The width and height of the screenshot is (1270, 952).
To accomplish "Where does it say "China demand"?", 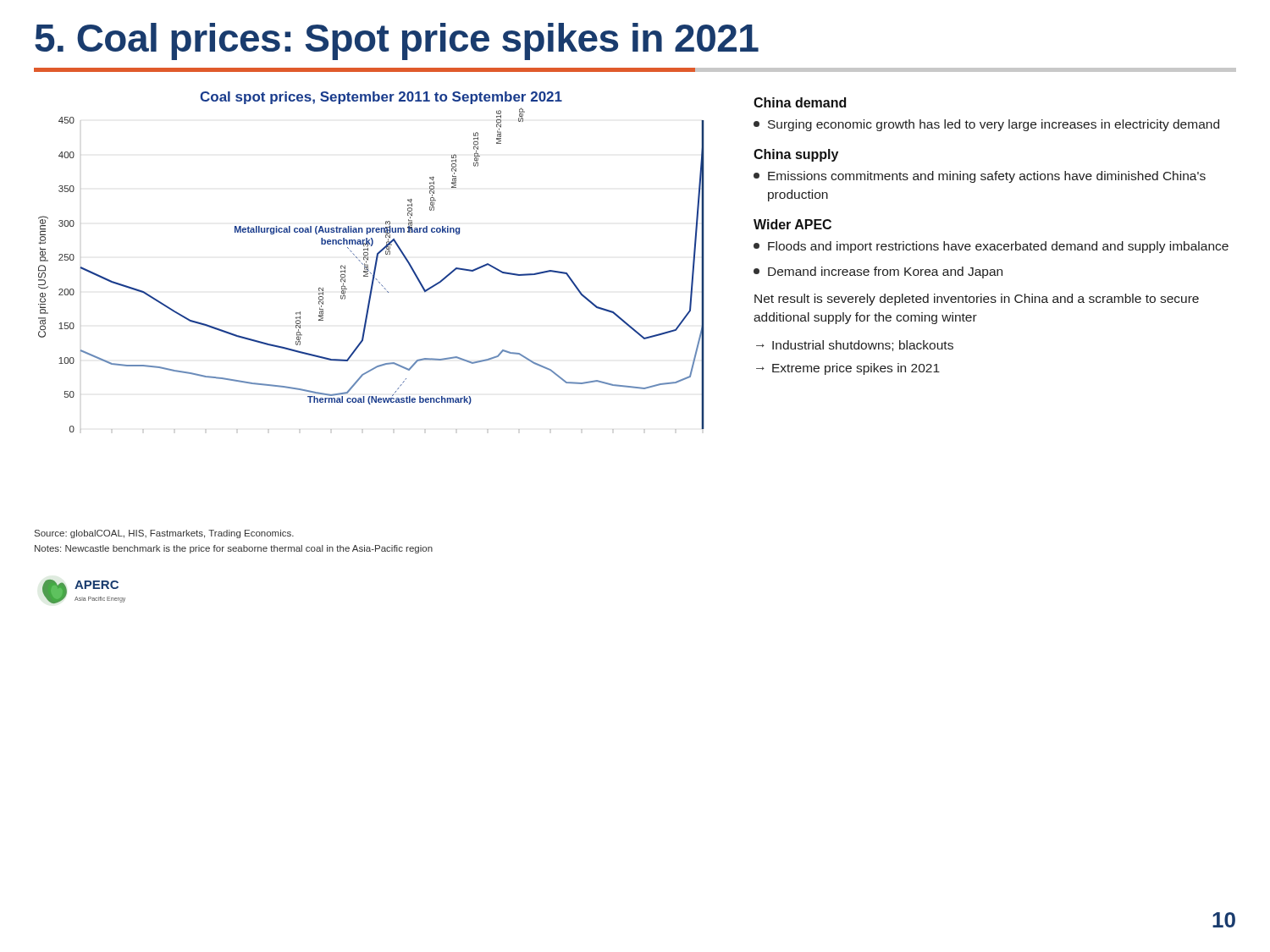I will [800, 103].
